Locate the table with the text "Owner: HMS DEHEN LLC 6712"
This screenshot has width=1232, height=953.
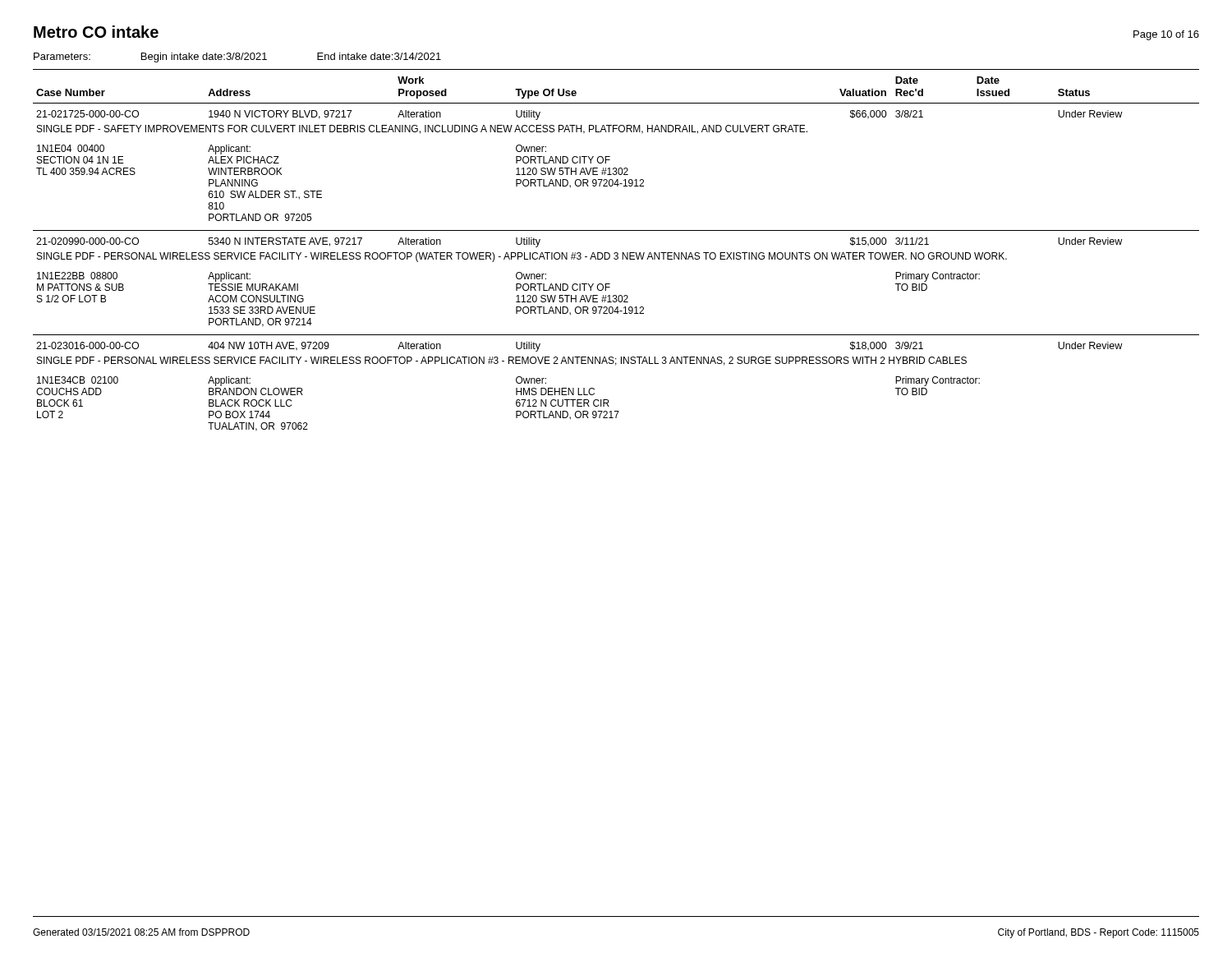tap(616, 254)
